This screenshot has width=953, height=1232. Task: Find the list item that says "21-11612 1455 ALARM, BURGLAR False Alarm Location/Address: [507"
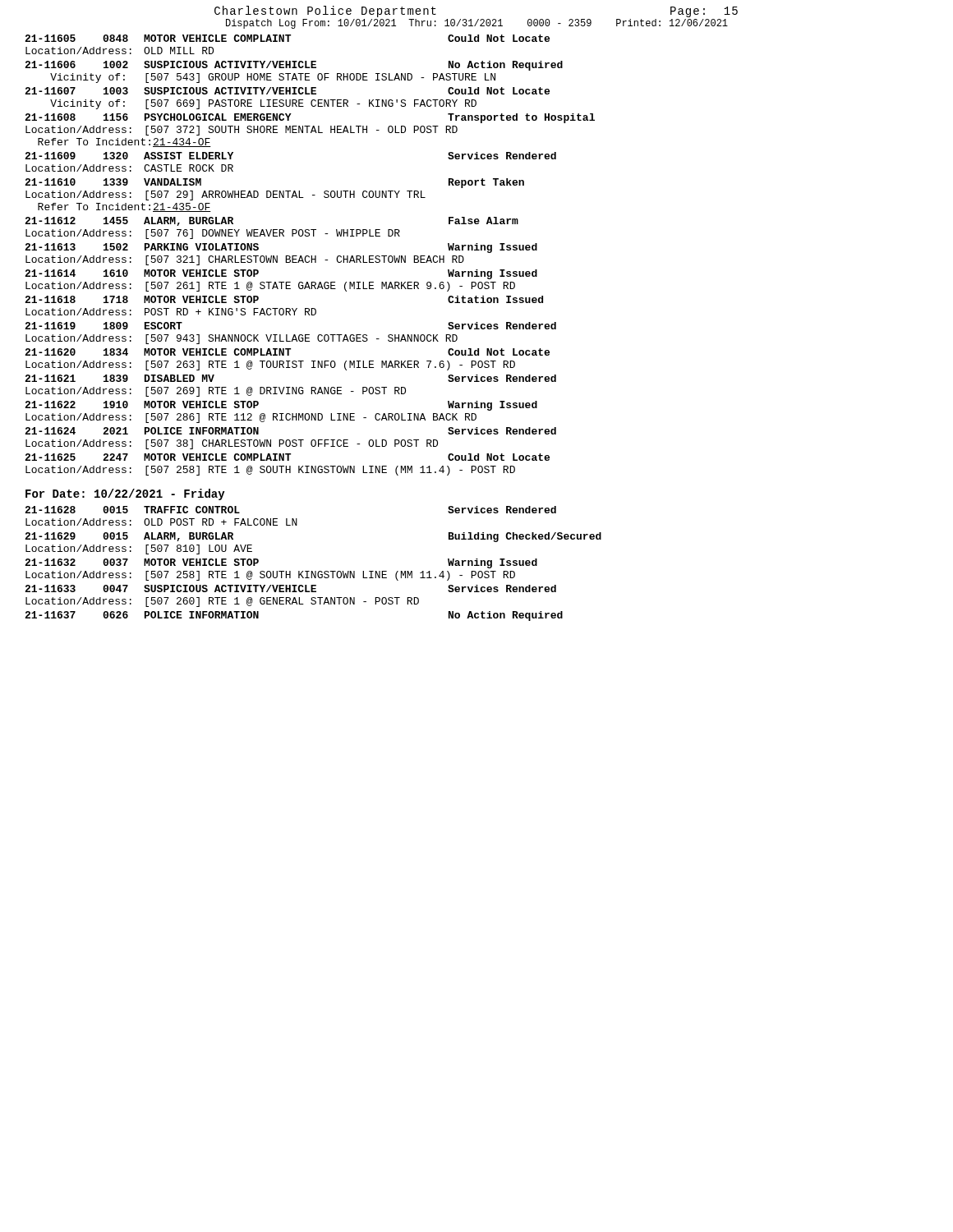click(x=476, y=228)
